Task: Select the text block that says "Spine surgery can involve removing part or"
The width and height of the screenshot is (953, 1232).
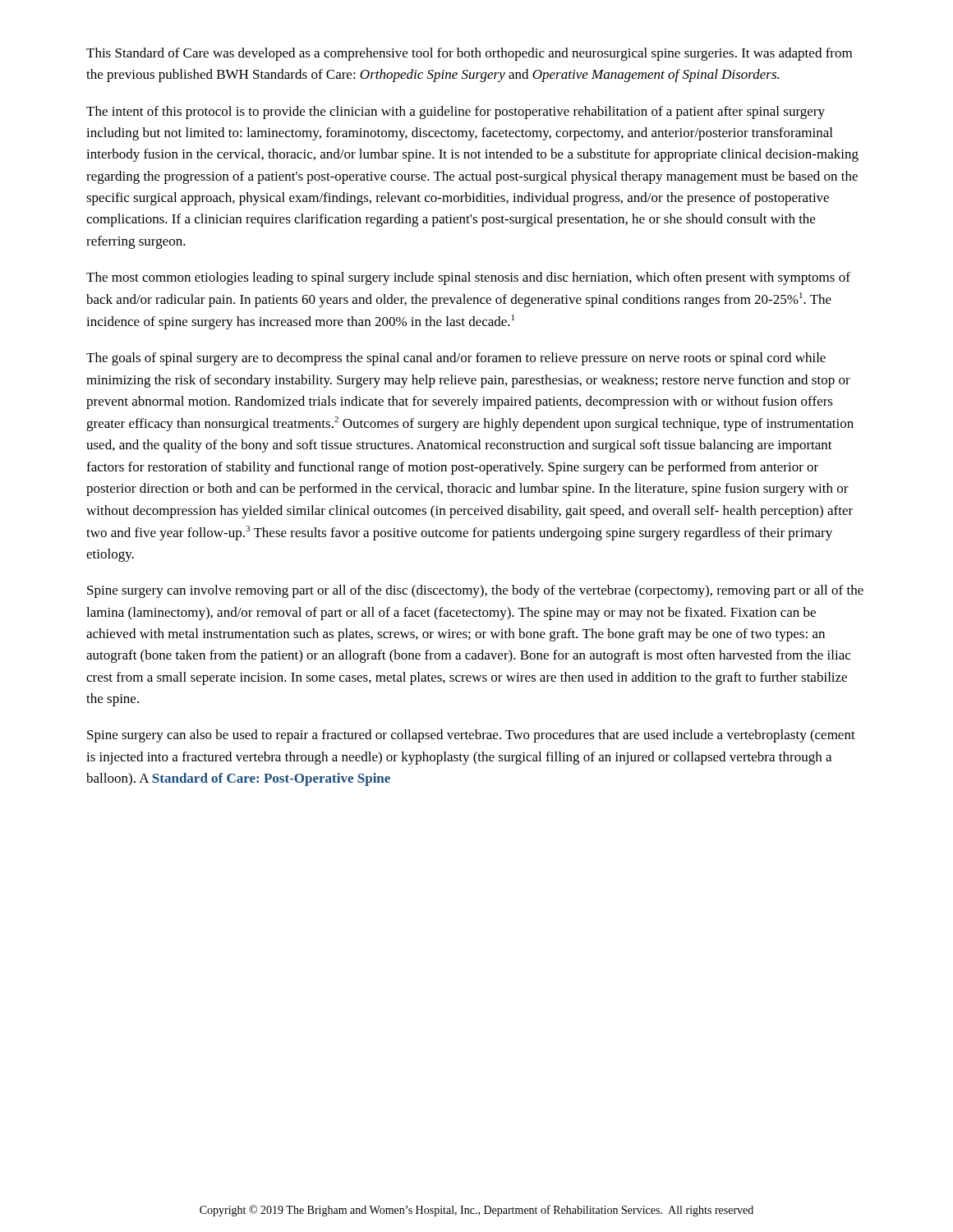Action: tap(476, 645)
